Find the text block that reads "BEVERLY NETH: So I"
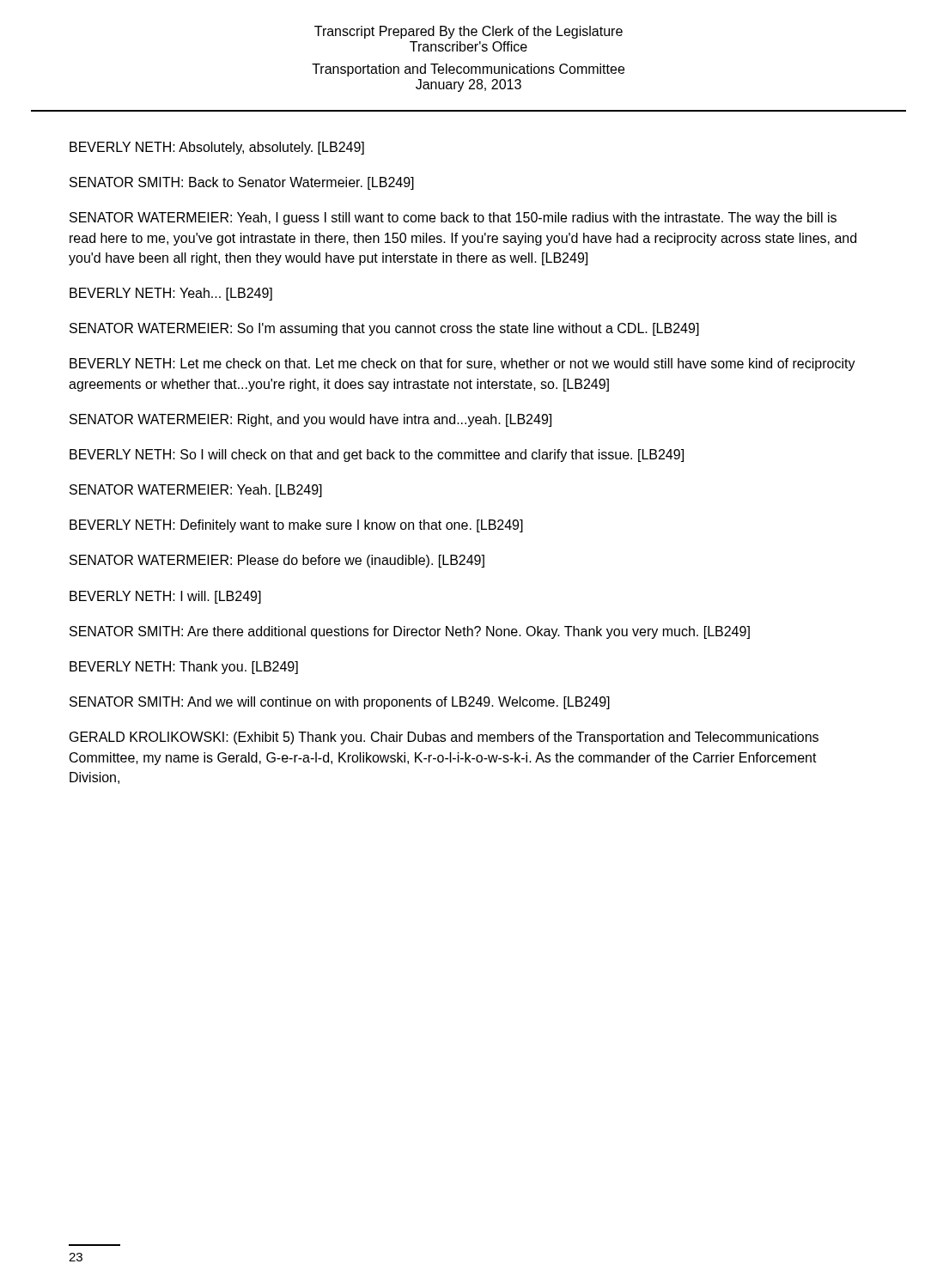The width and height of the screenshot is (937, 1288). 377,455
